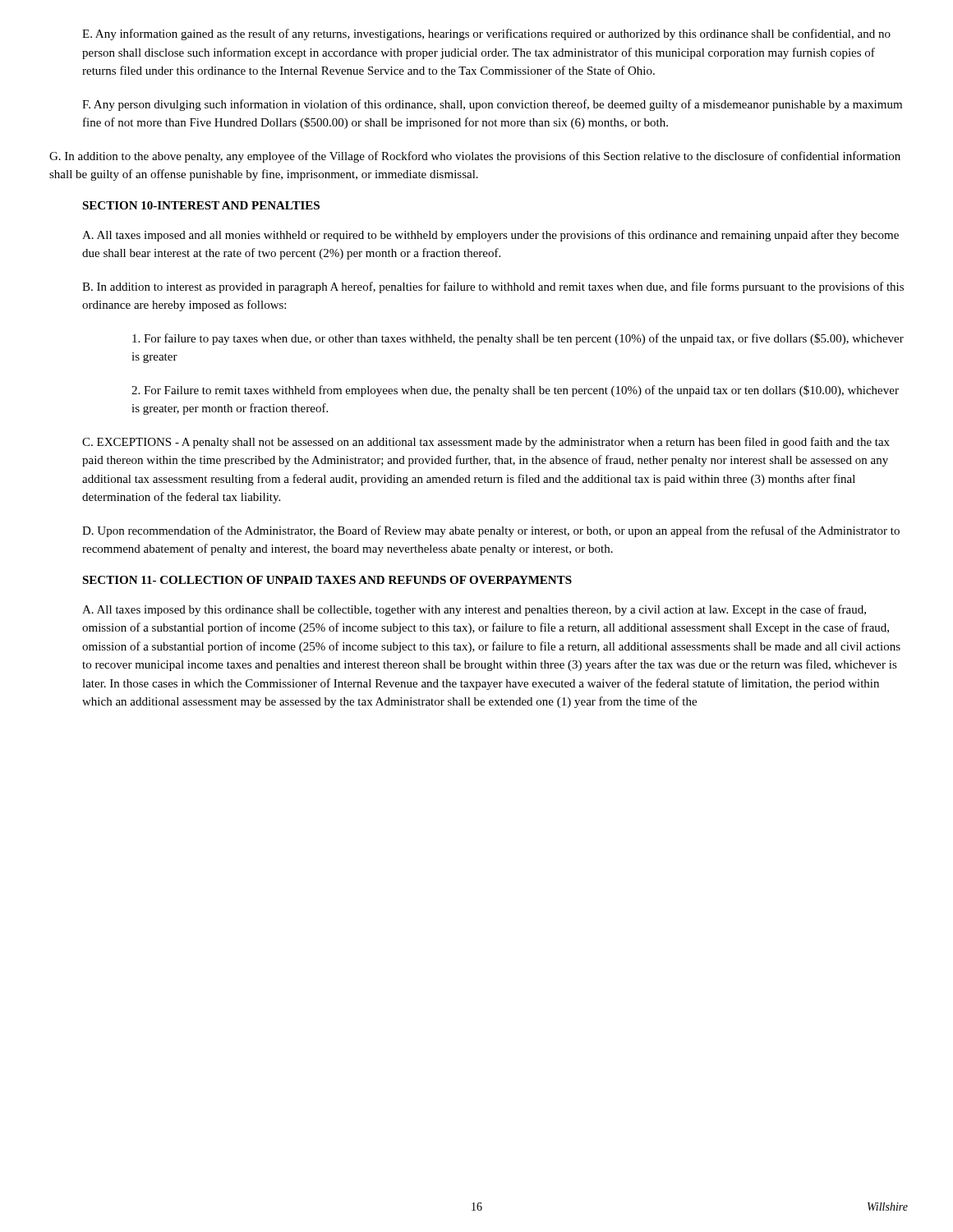Locate the element starting "D. Upon recommendation of the Administrator, the"
This screenshot has width=953, height=1232.
tap(491, 539)
